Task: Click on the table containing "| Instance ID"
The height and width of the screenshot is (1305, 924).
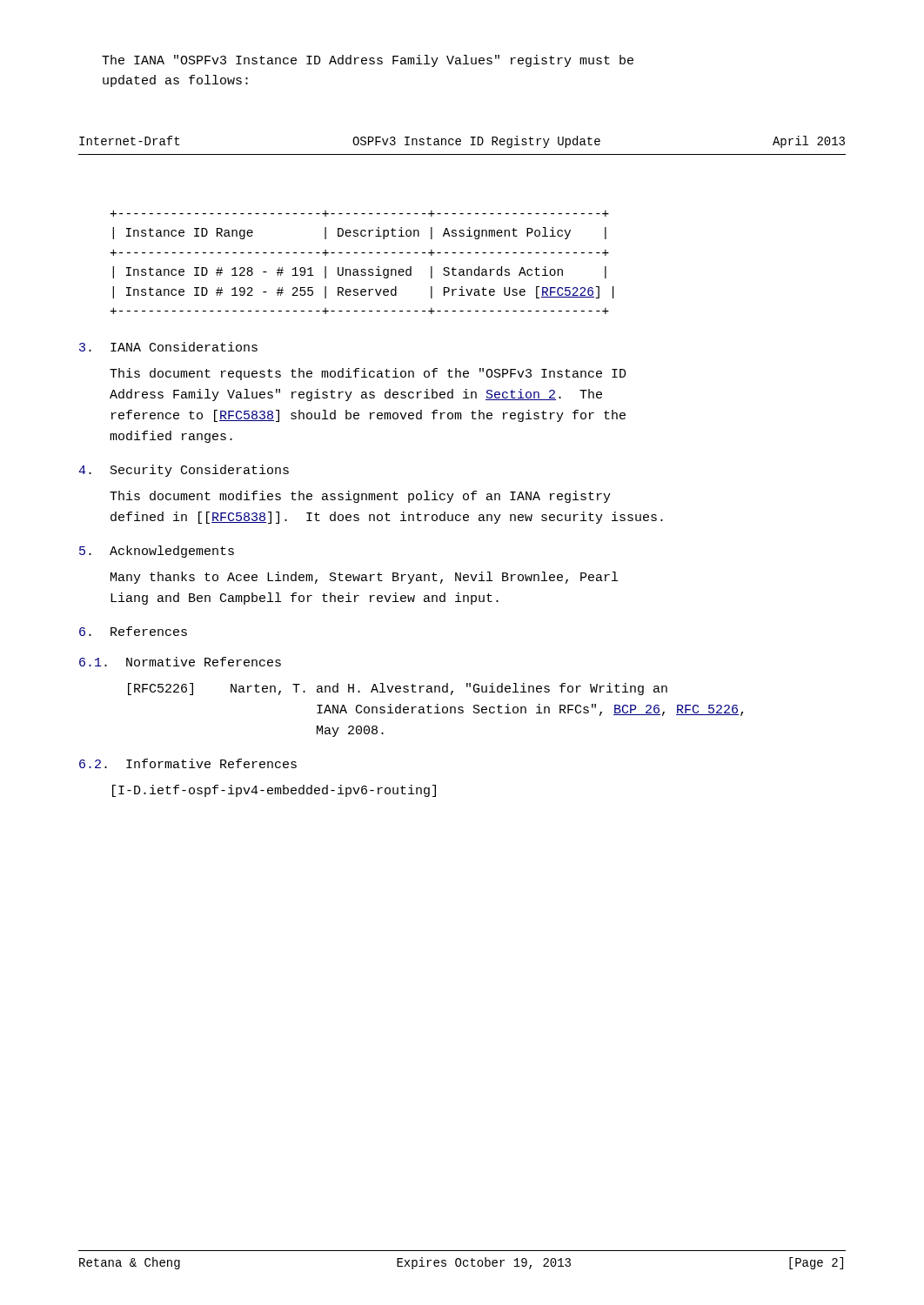Action: 478,263
